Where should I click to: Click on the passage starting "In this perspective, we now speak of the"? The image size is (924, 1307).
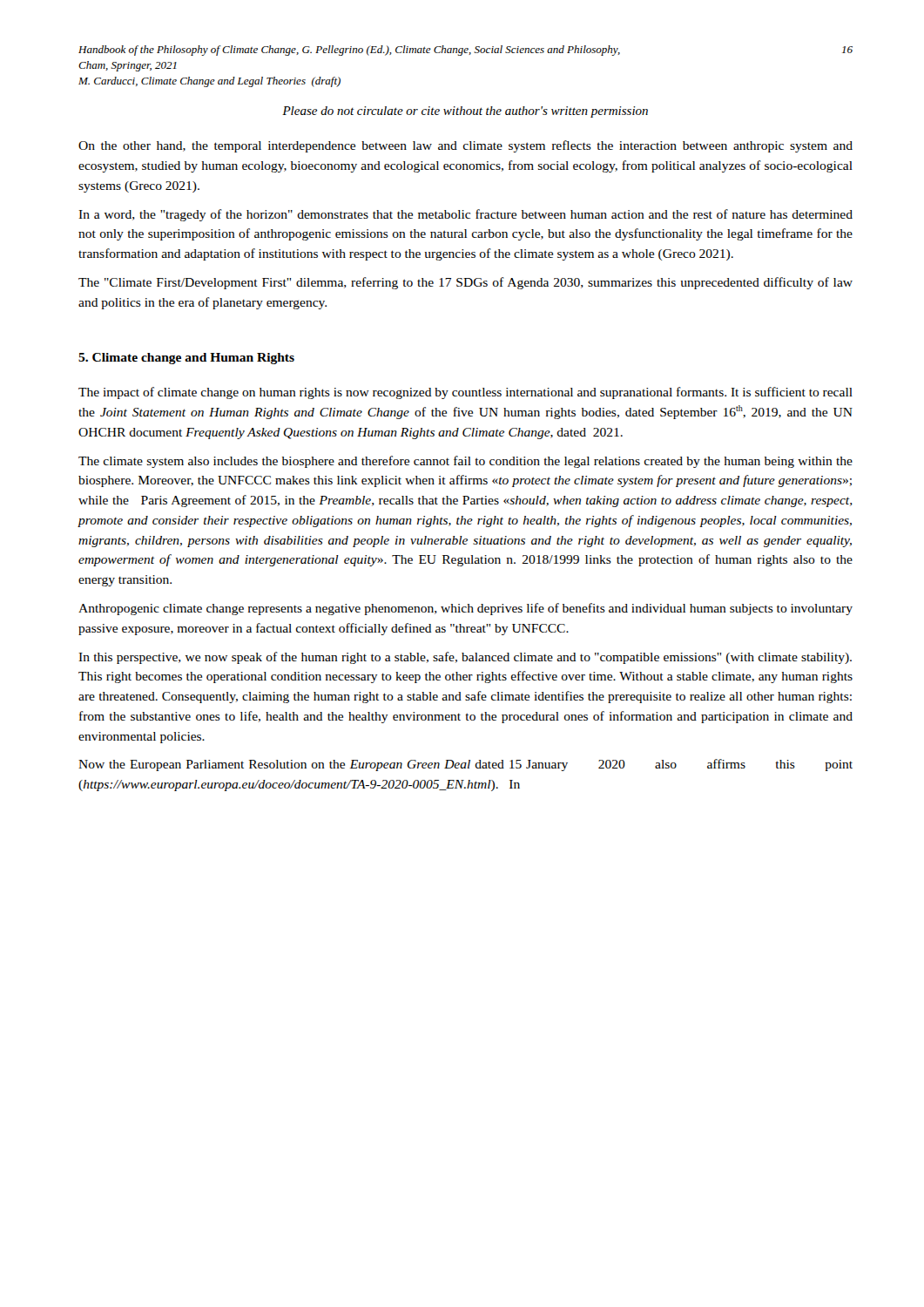(465, 696)
